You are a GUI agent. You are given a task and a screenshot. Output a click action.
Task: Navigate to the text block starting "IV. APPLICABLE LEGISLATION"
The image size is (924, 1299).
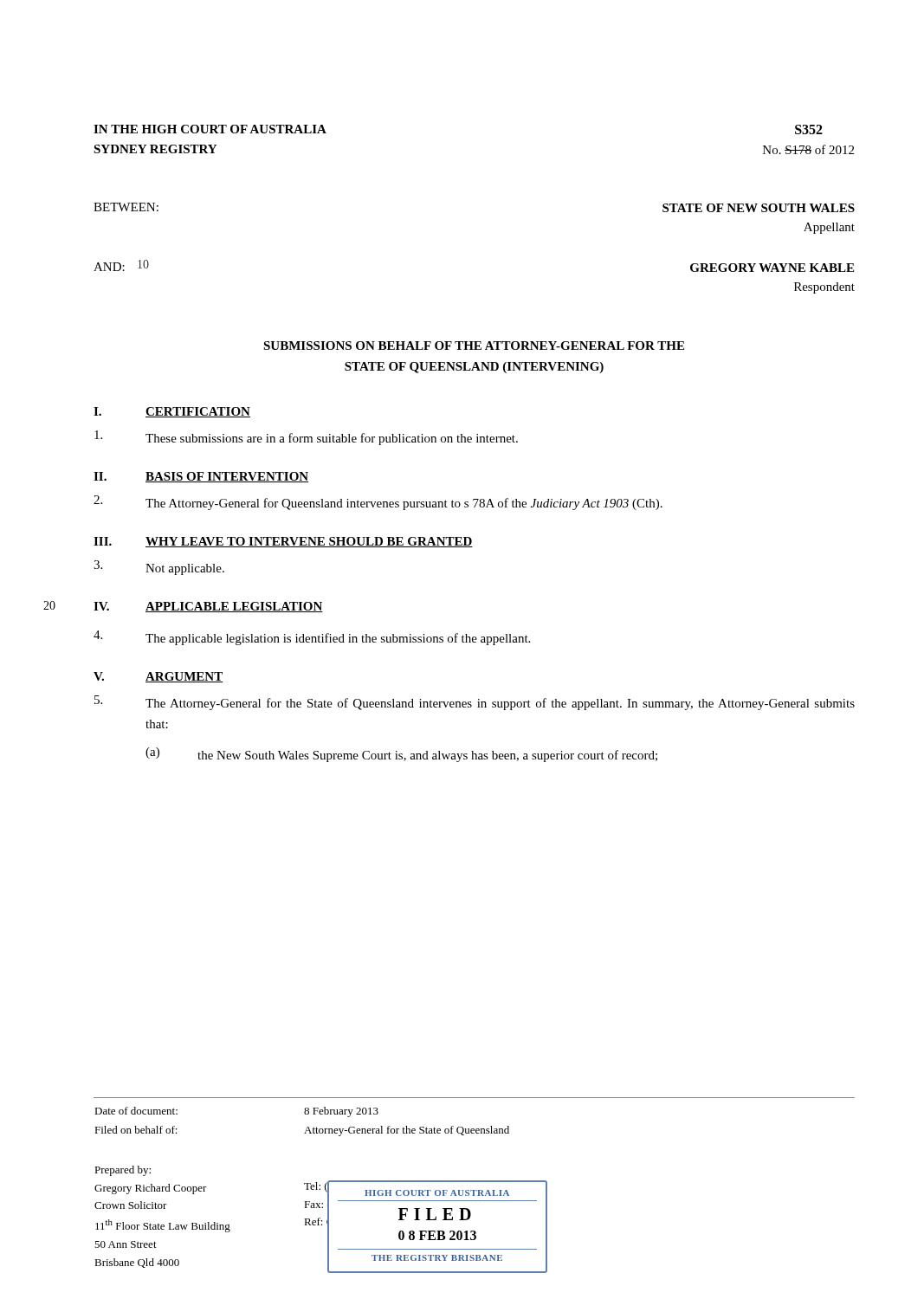coord(208,606)
